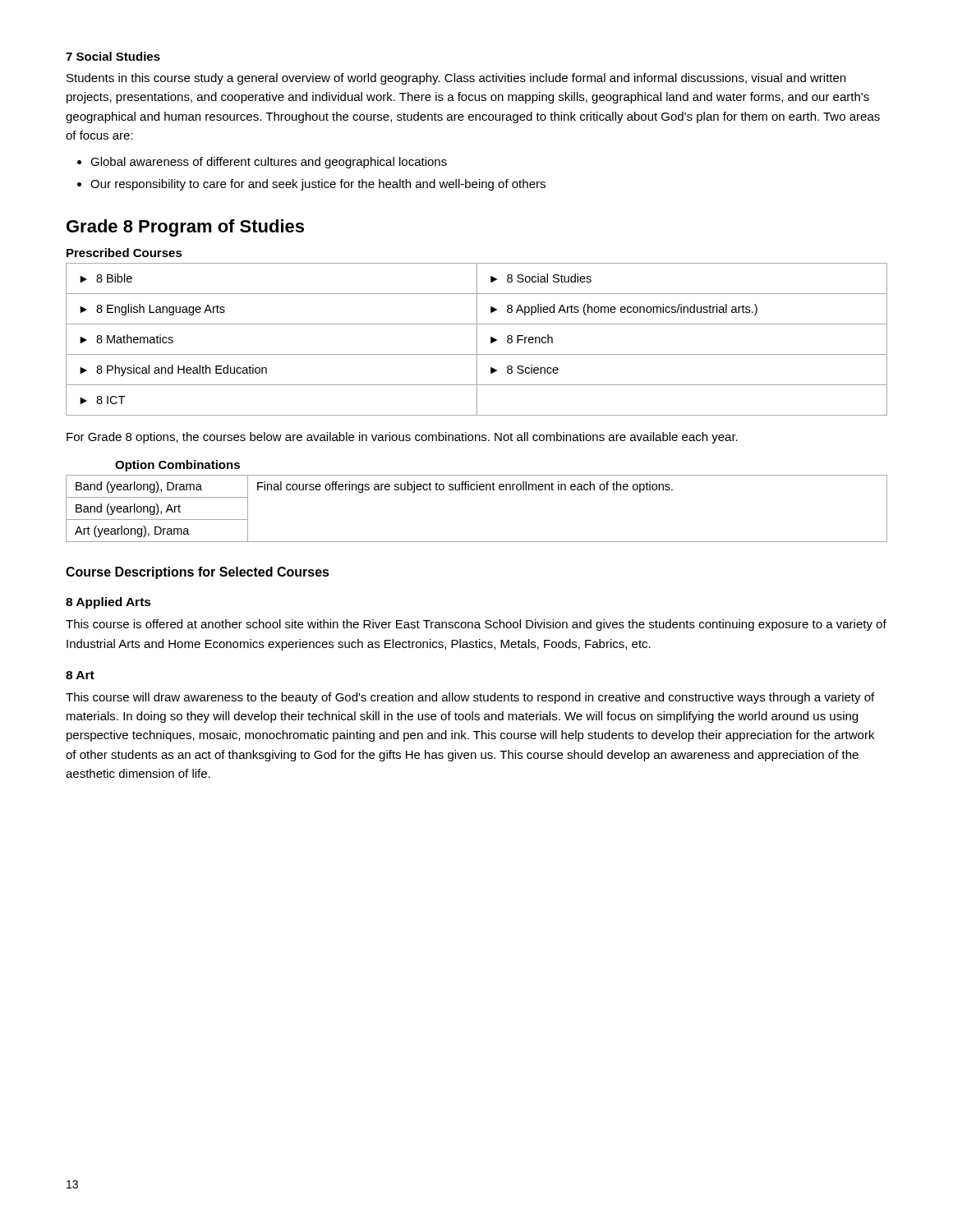953x1232 pixels.
Task: Click on the section header that says "7 Social Studies"
Action: click(113, 56)
